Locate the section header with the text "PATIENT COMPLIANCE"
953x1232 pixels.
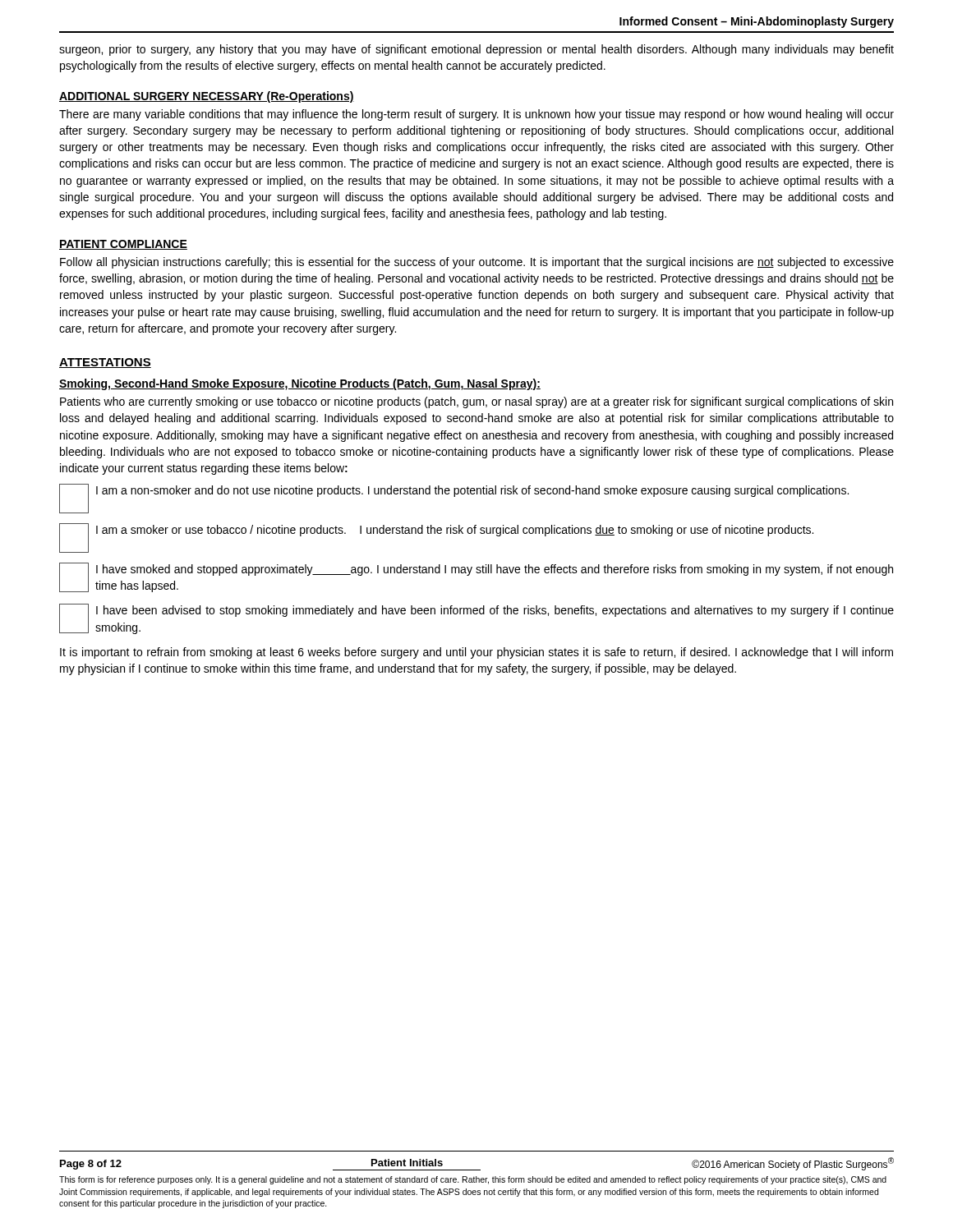click(123, 244)
